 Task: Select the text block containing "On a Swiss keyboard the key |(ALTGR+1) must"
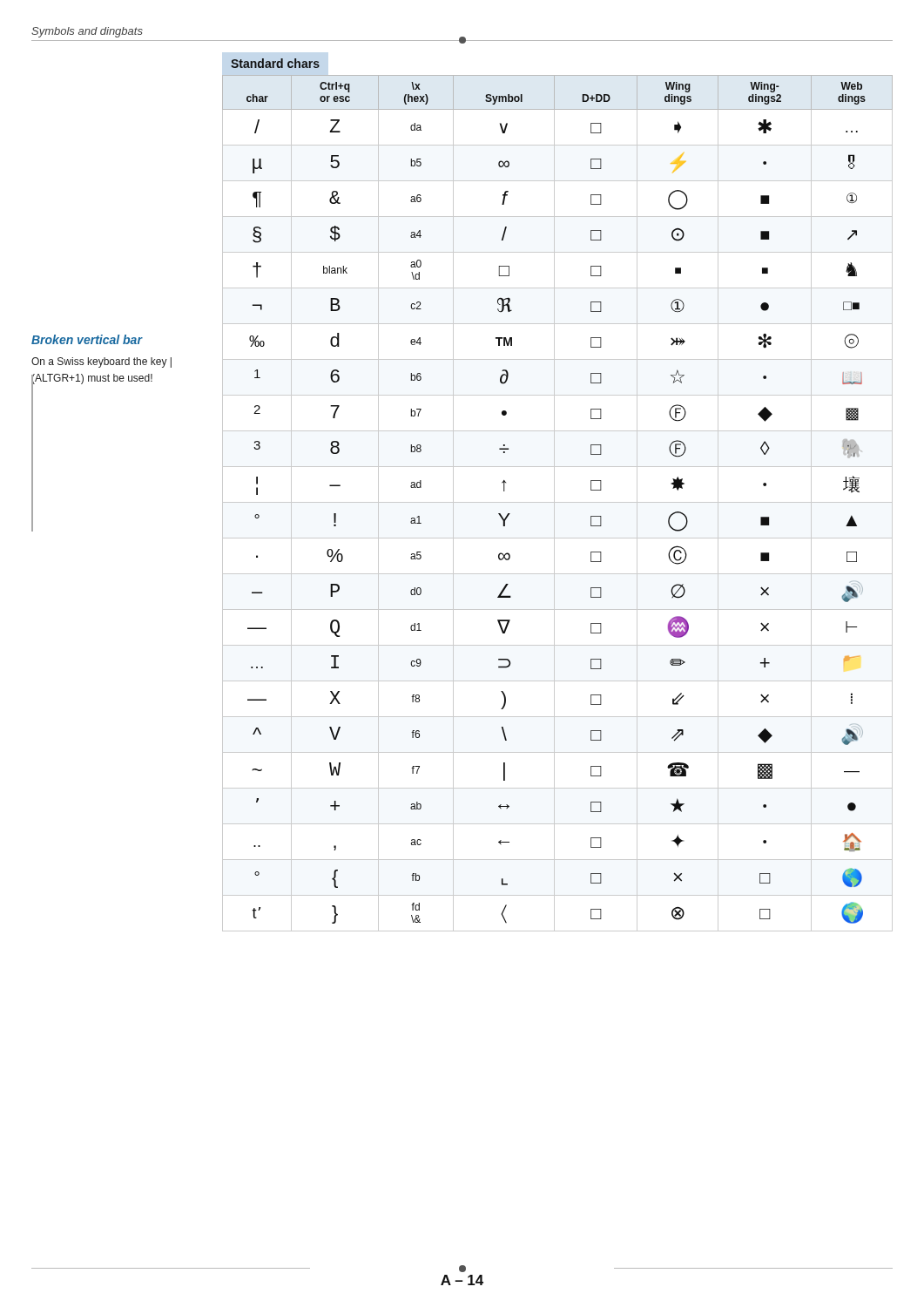102,370
